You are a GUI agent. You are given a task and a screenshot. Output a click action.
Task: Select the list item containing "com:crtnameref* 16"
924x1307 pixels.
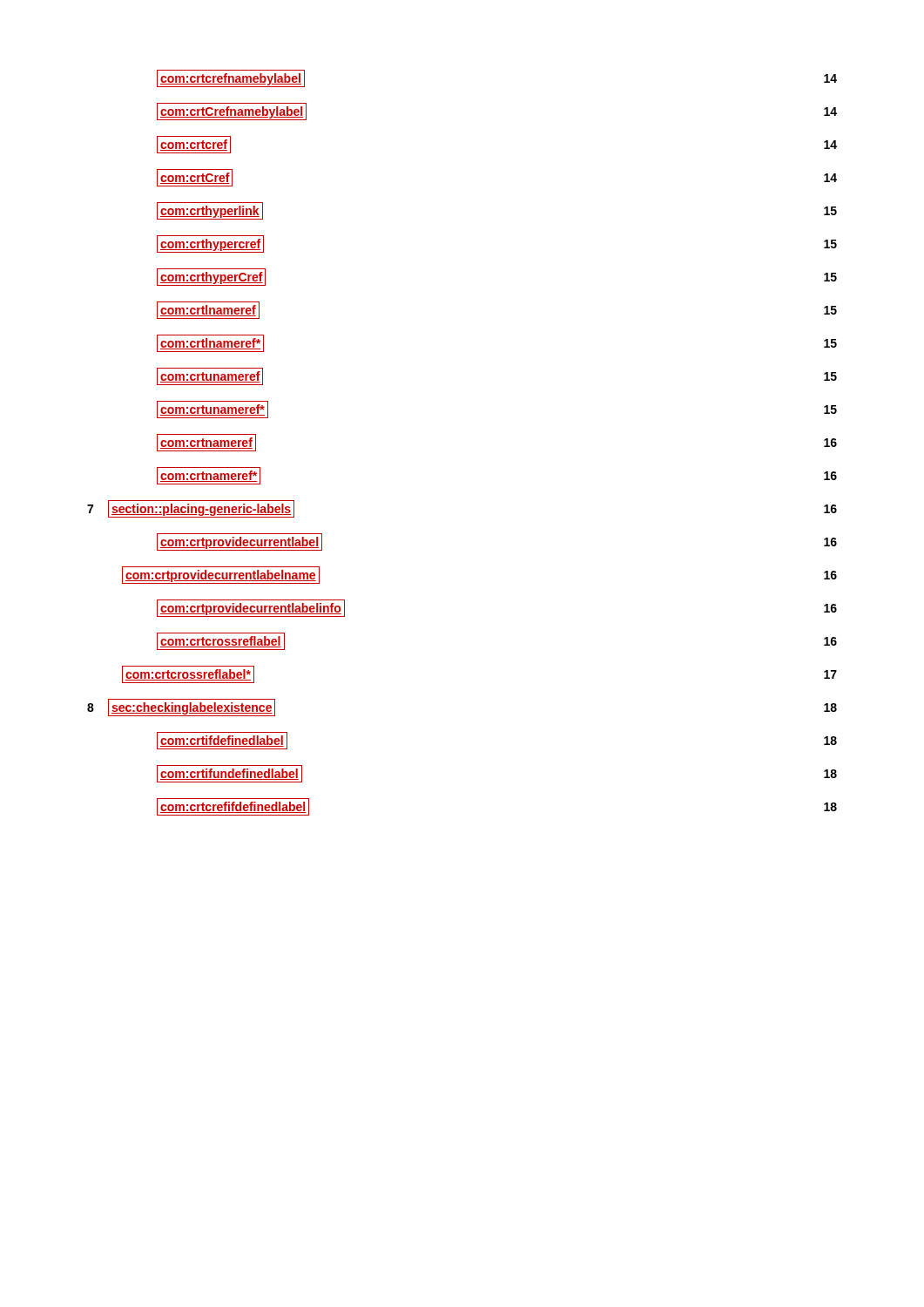pyautogui.click(x=208, y=475)
